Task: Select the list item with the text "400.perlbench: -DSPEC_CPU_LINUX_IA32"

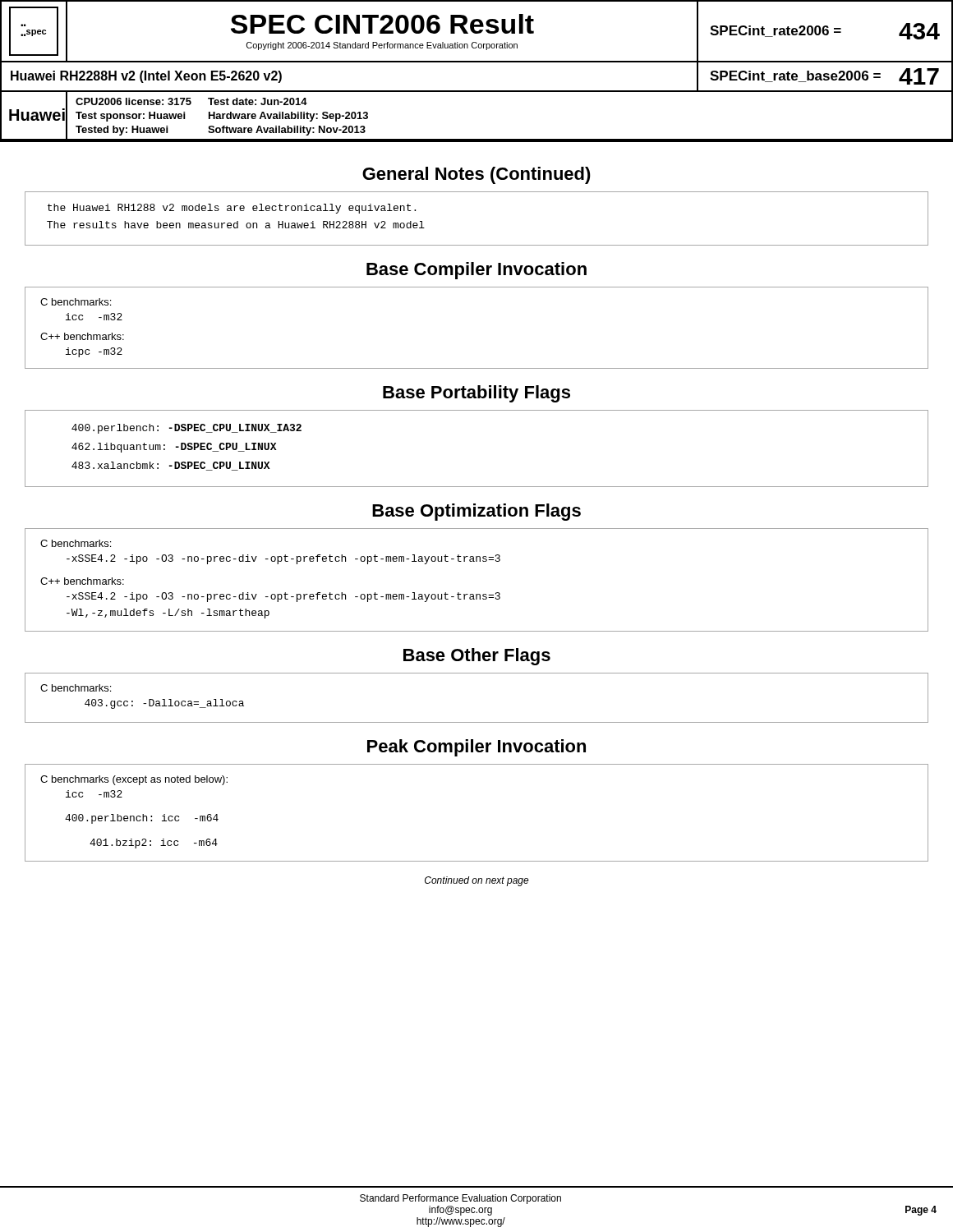Action: pos(183,428)
